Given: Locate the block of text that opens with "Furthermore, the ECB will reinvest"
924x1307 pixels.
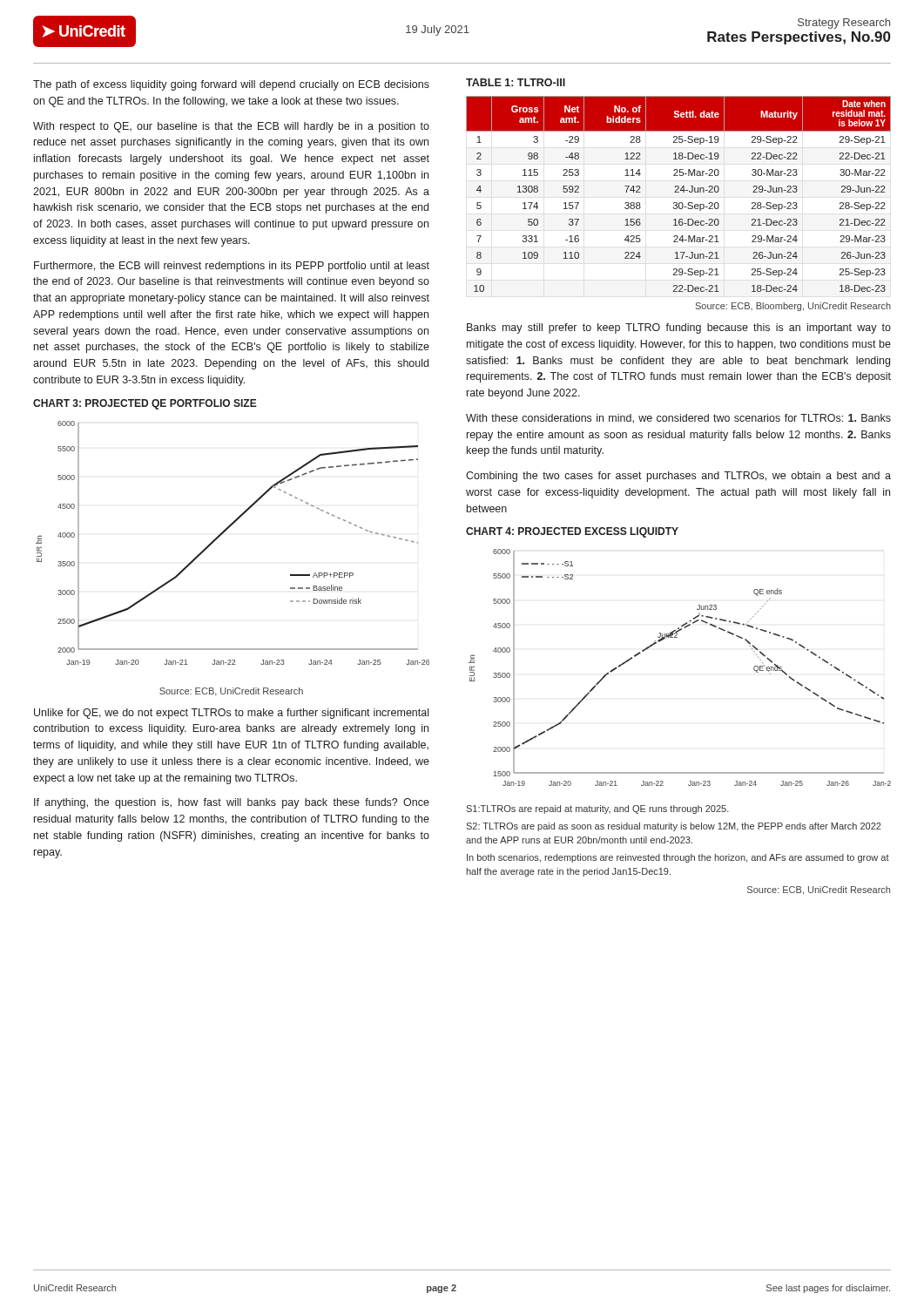Looking at the screenshot, I should pyautogui.click(x=231, y=323).
